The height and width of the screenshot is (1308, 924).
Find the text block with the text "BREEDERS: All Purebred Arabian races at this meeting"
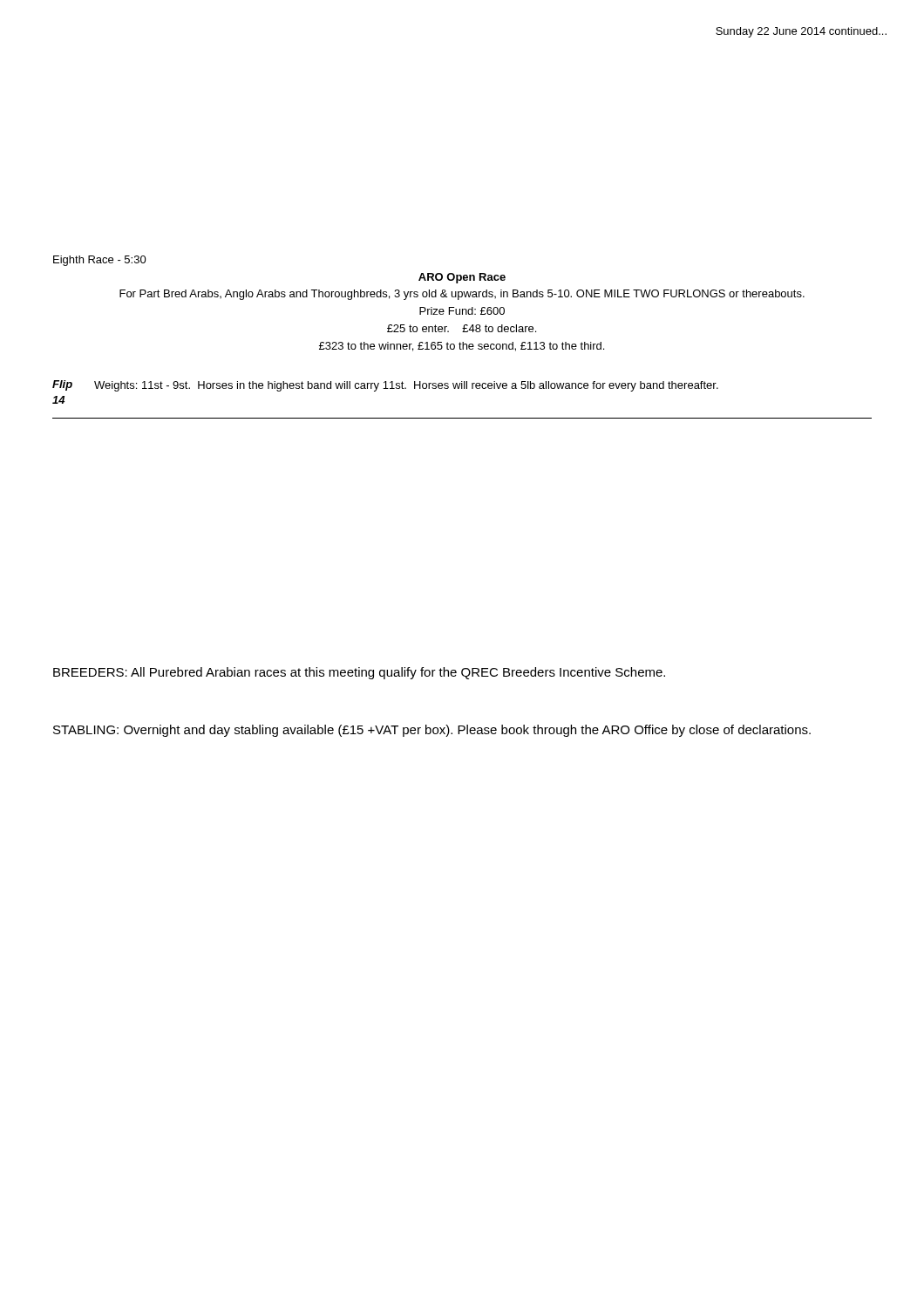(359, 672)
